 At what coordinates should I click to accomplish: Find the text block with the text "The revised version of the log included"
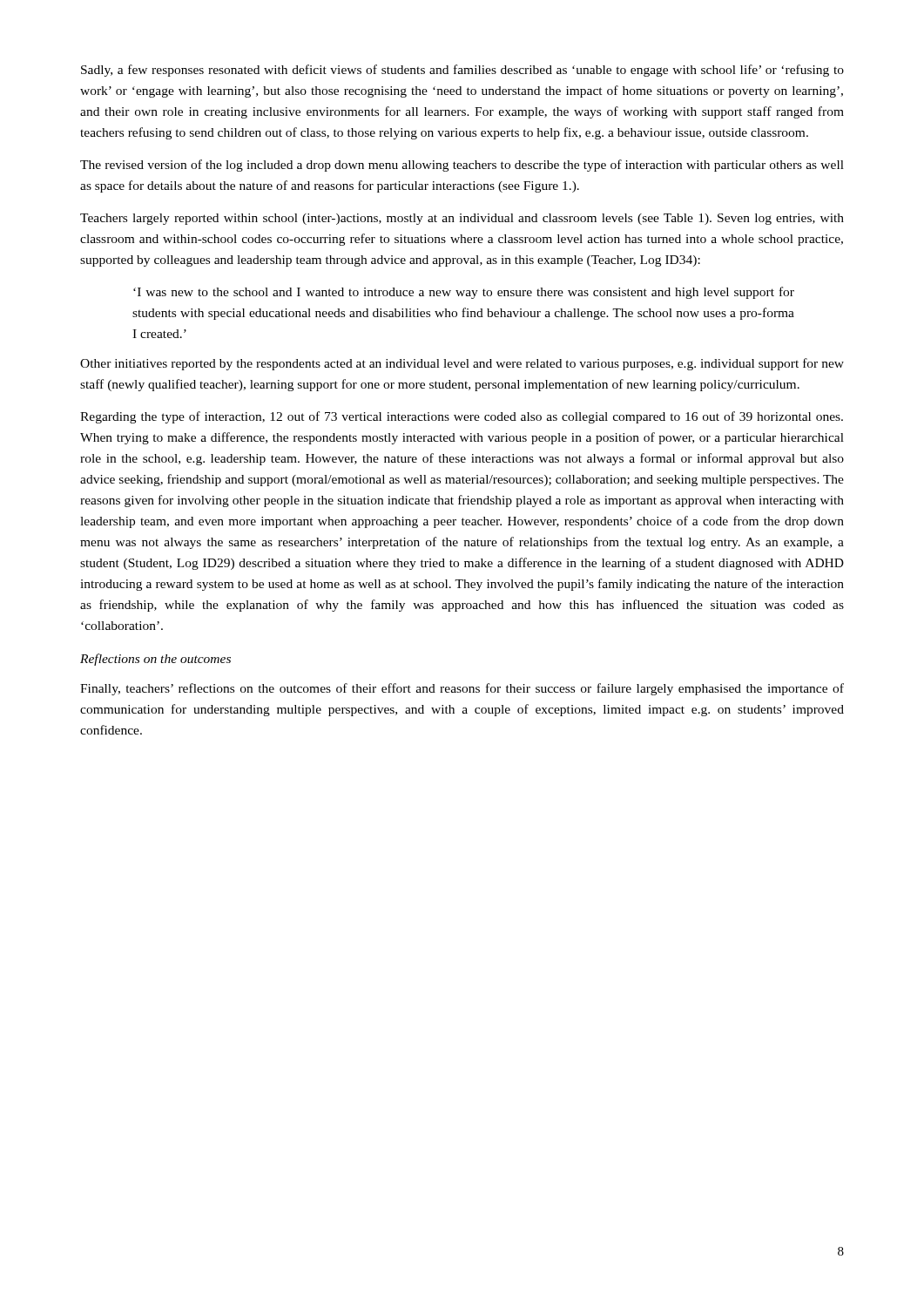(462, 175)
